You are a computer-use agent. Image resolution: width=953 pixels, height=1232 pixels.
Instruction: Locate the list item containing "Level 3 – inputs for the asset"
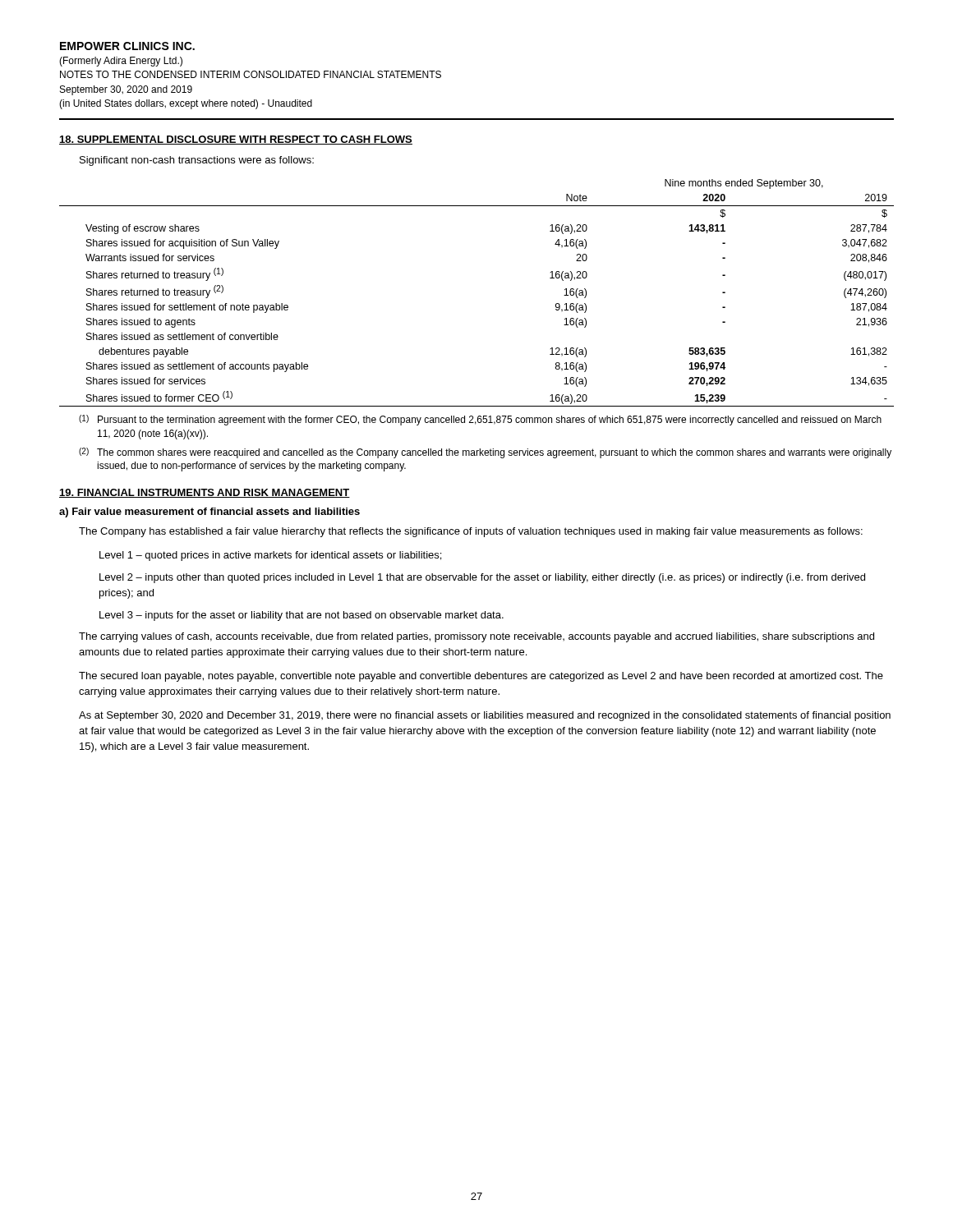301,614
